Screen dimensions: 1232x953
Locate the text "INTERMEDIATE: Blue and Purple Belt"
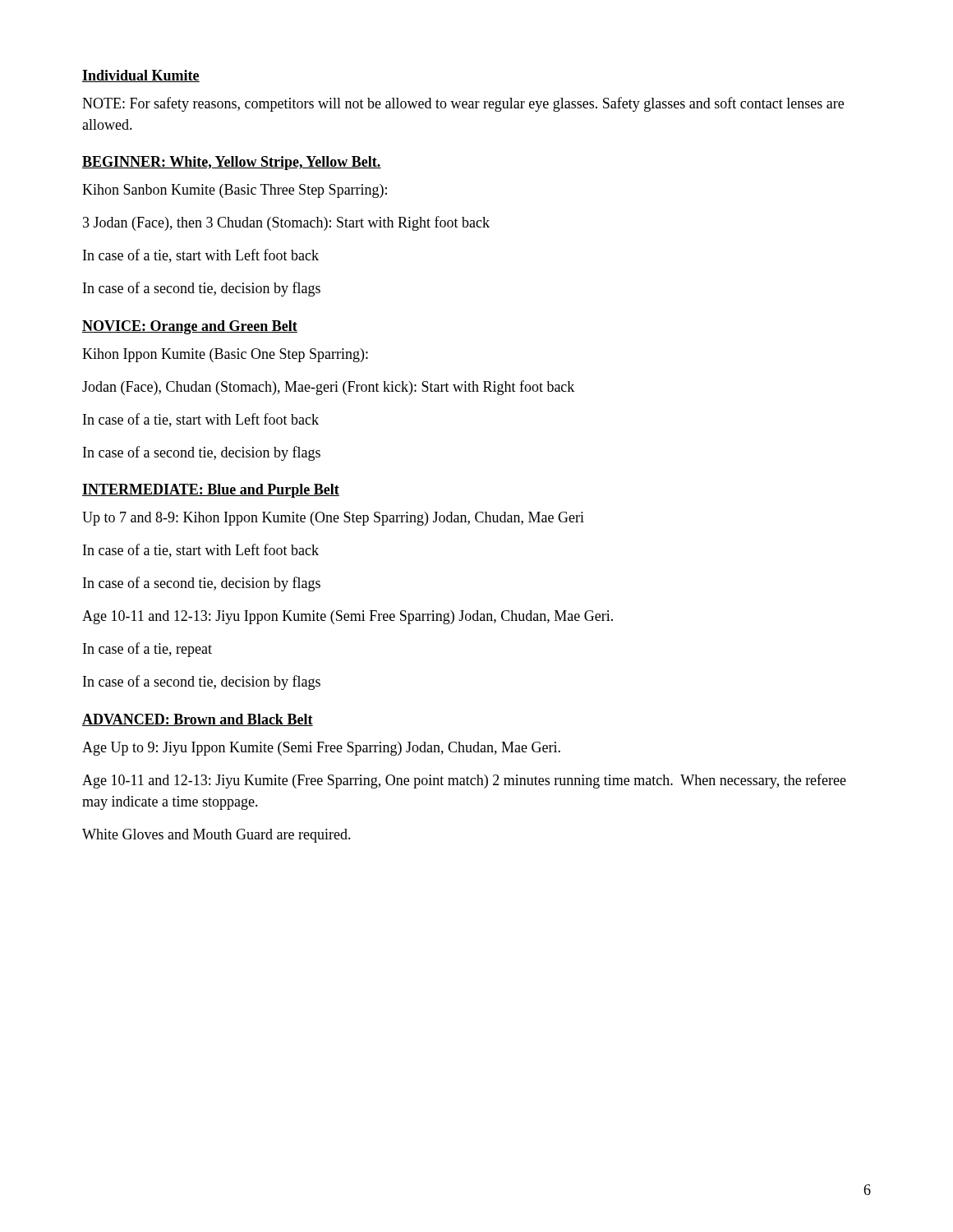click(211, 489)
